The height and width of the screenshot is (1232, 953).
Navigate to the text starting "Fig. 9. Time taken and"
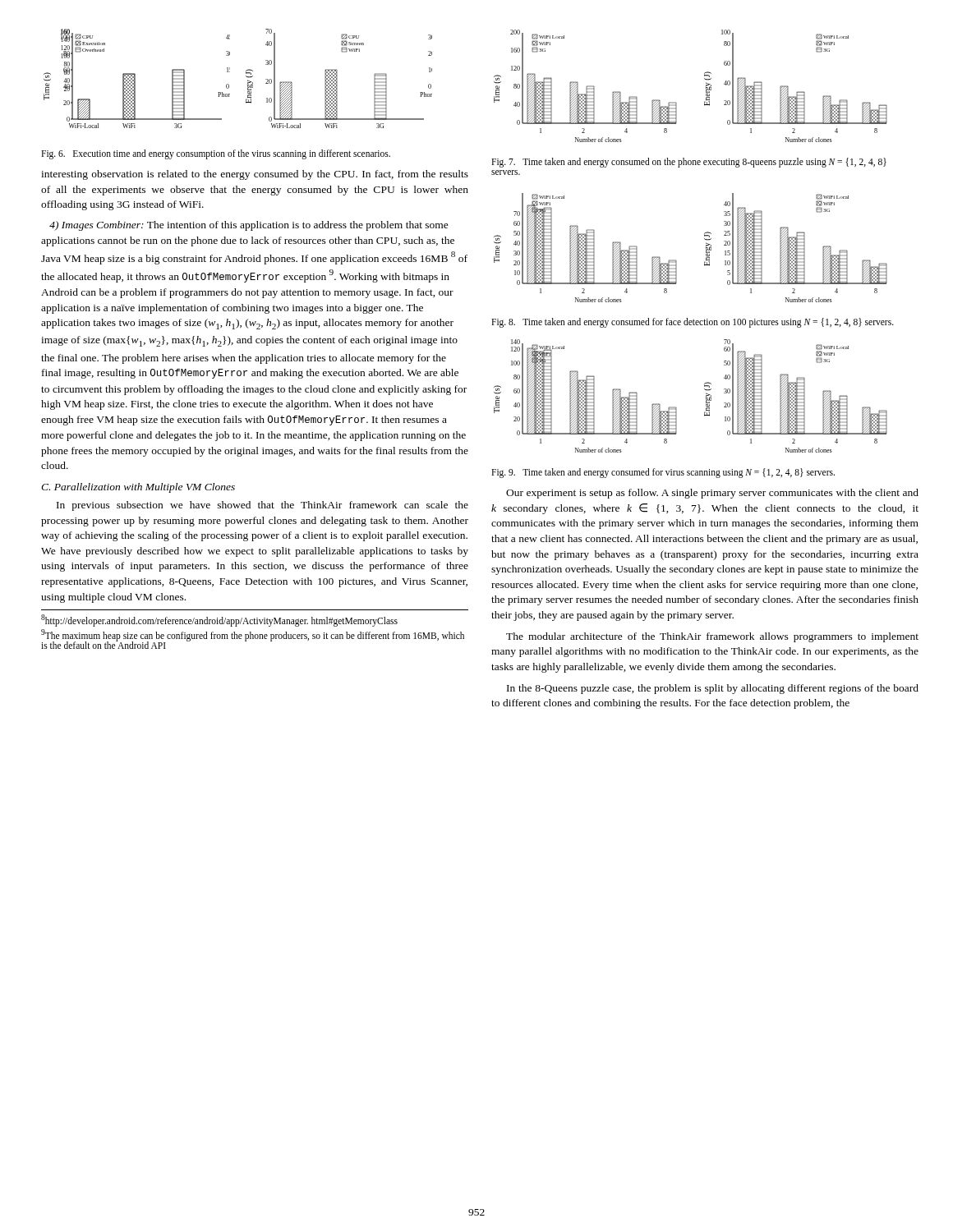(663, 472)
